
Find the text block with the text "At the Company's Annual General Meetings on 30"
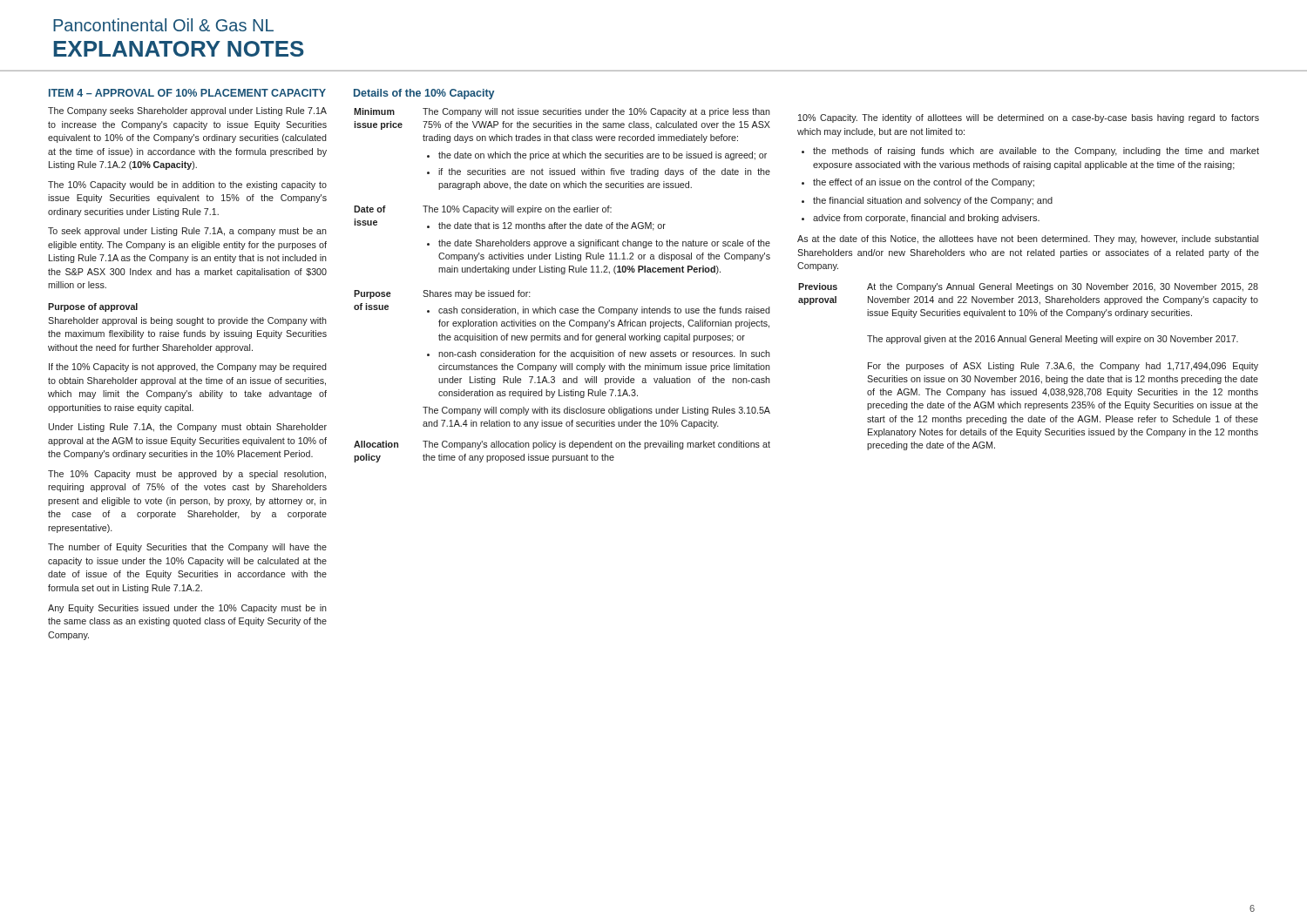[x=1063, y=366]
